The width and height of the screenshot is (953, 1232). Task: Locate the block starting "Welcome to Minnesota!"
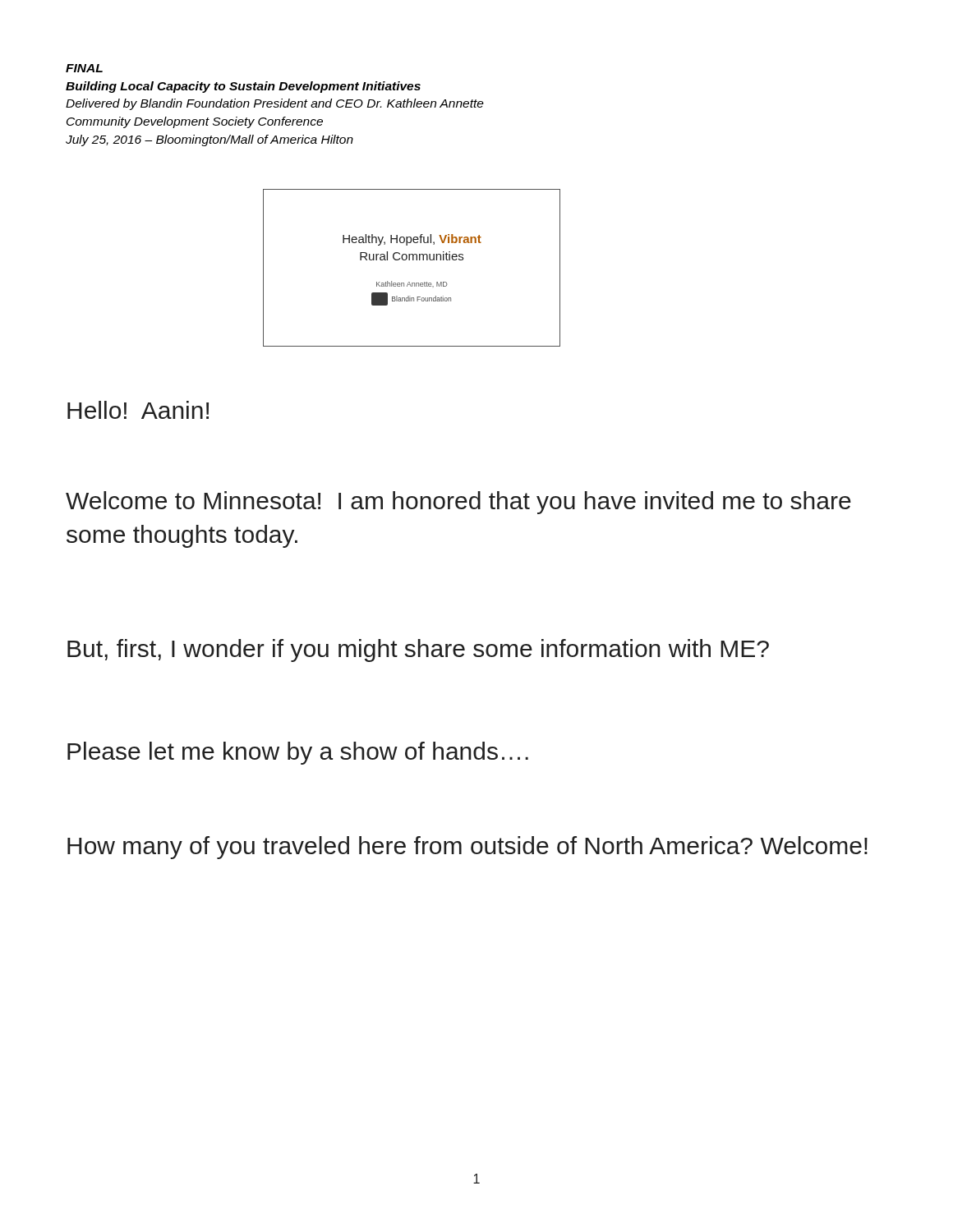pyautogui.click(x=459, y=517)
